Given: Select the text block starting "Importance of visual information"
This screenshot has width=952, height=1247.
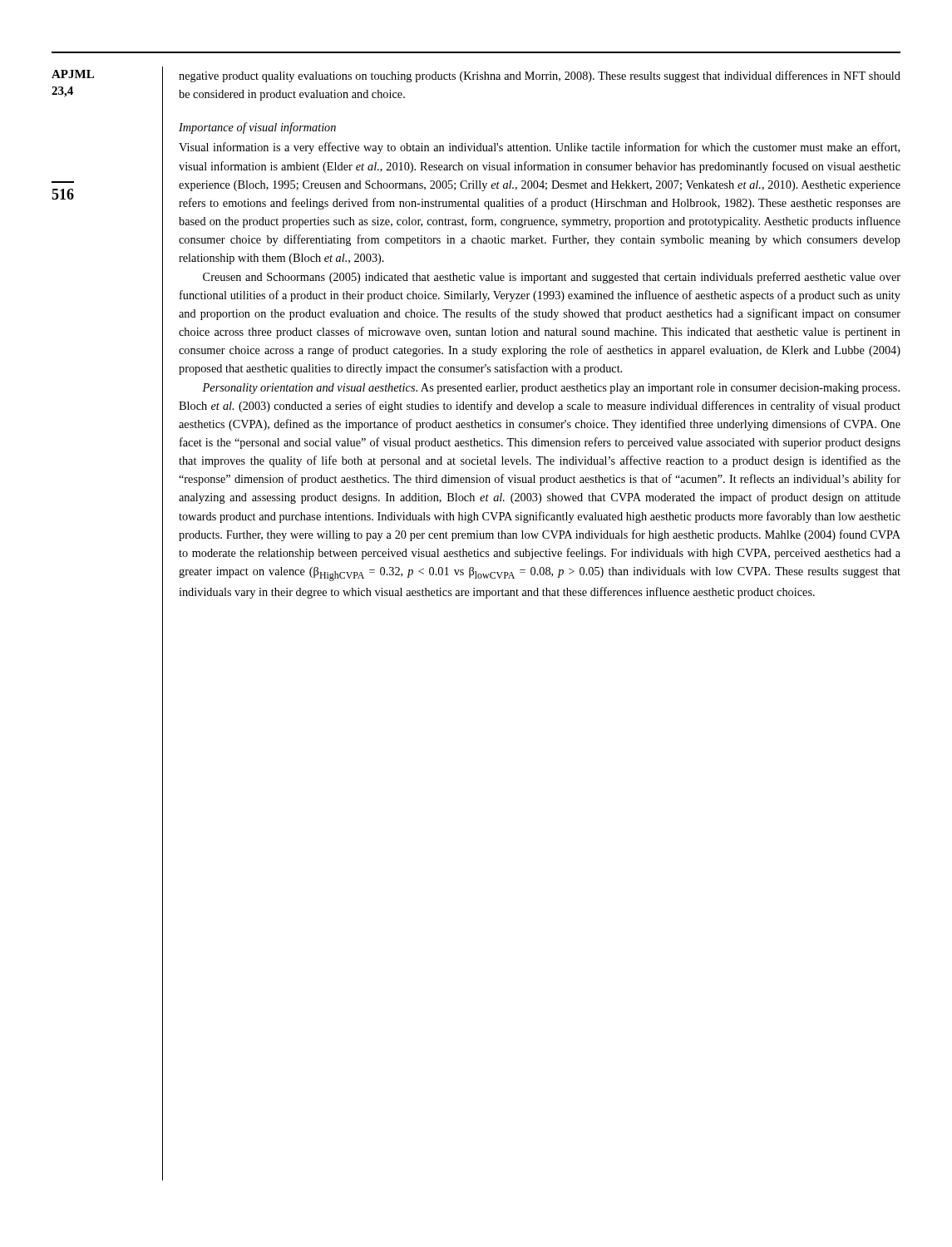Looking at the screenshot, I should (x=257, y=128).
